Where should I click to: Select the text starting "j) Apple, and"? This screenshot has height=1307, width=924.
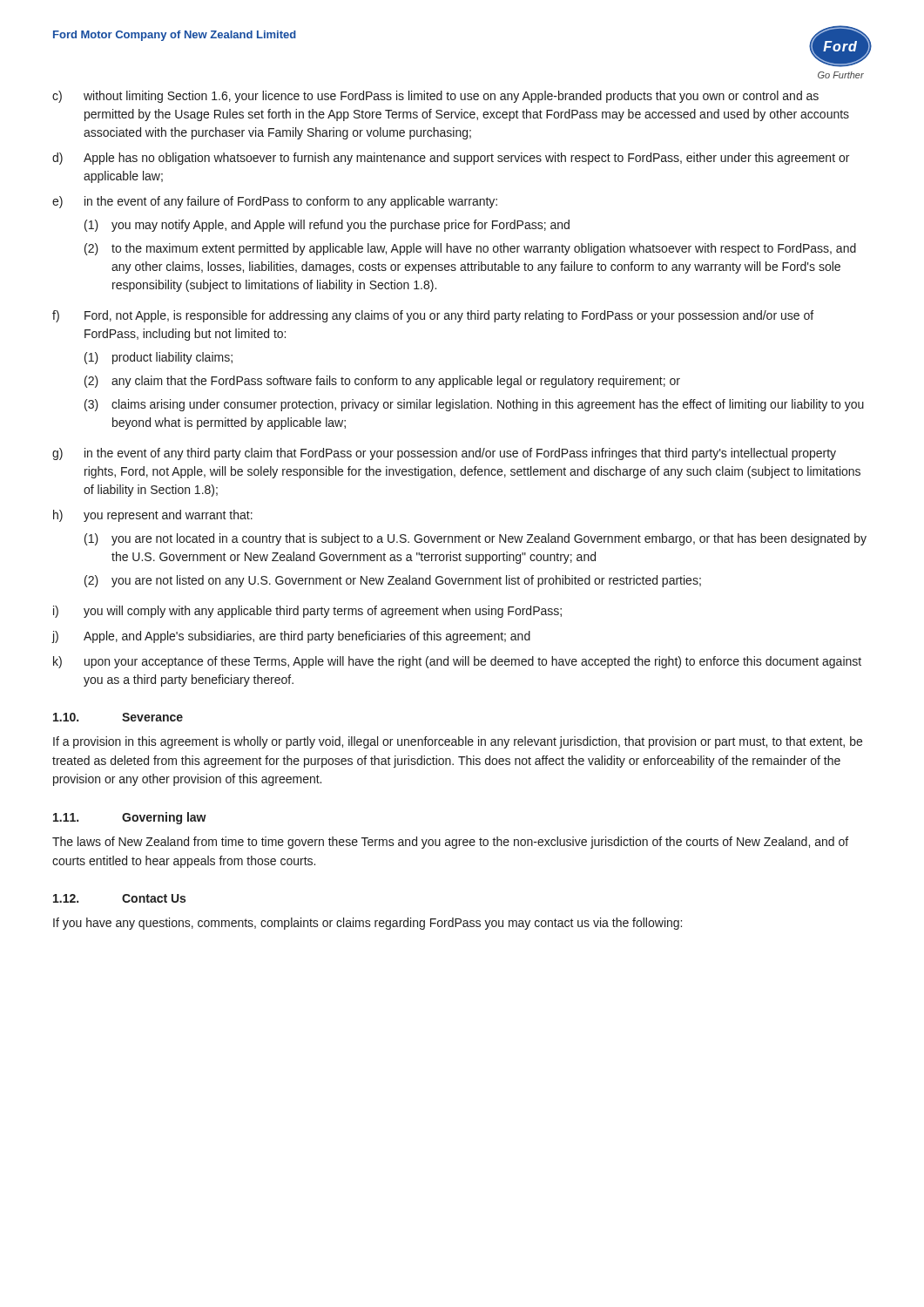click(462, 637)
